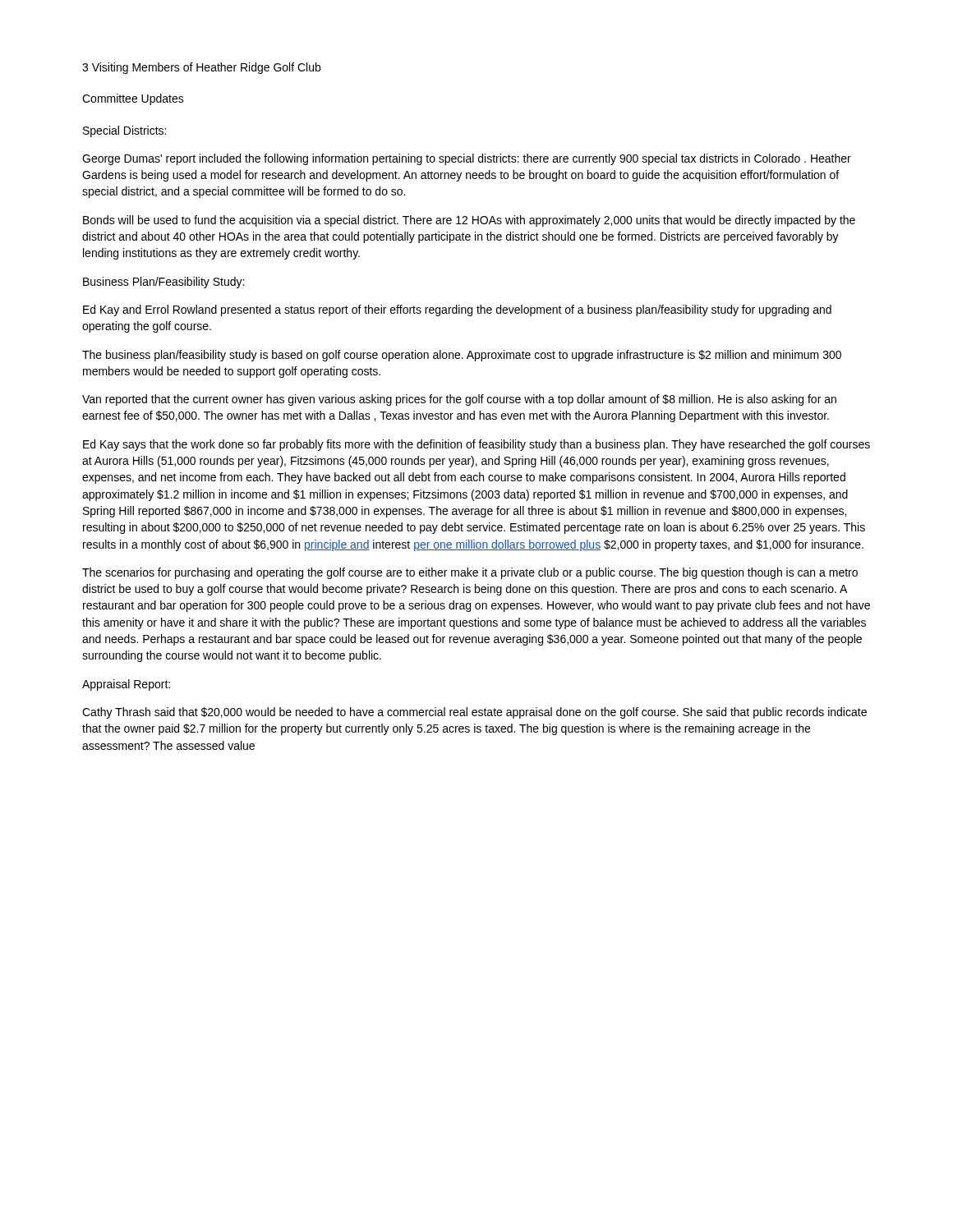The width and height of the screenshot is (953, 1232).
Task: Locate the passage starting "3 Visiting Members"
Action: (x=201, y=68)
